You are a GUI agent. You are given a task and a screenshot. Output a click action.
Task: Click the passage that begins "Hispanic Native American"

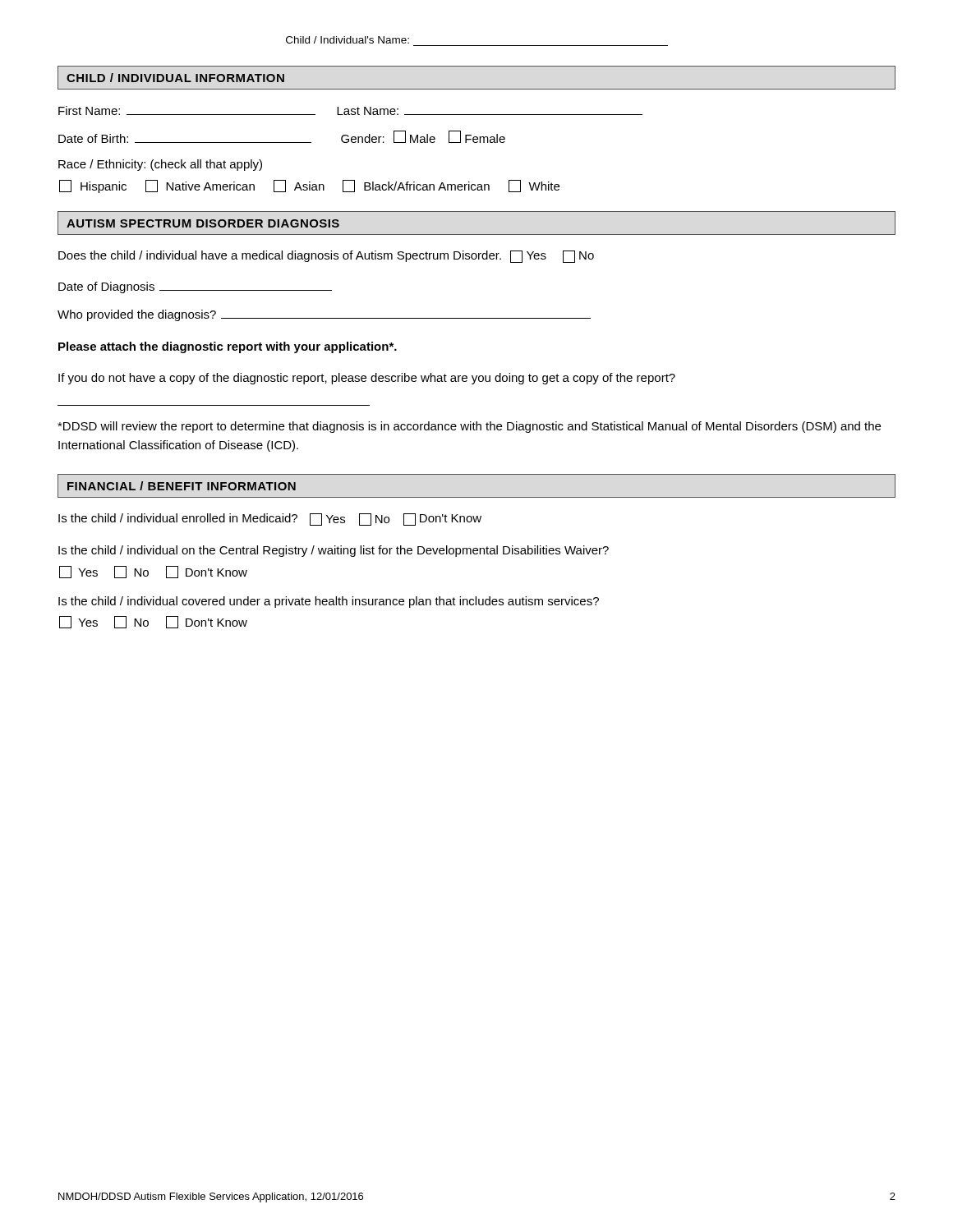point(310,186)
